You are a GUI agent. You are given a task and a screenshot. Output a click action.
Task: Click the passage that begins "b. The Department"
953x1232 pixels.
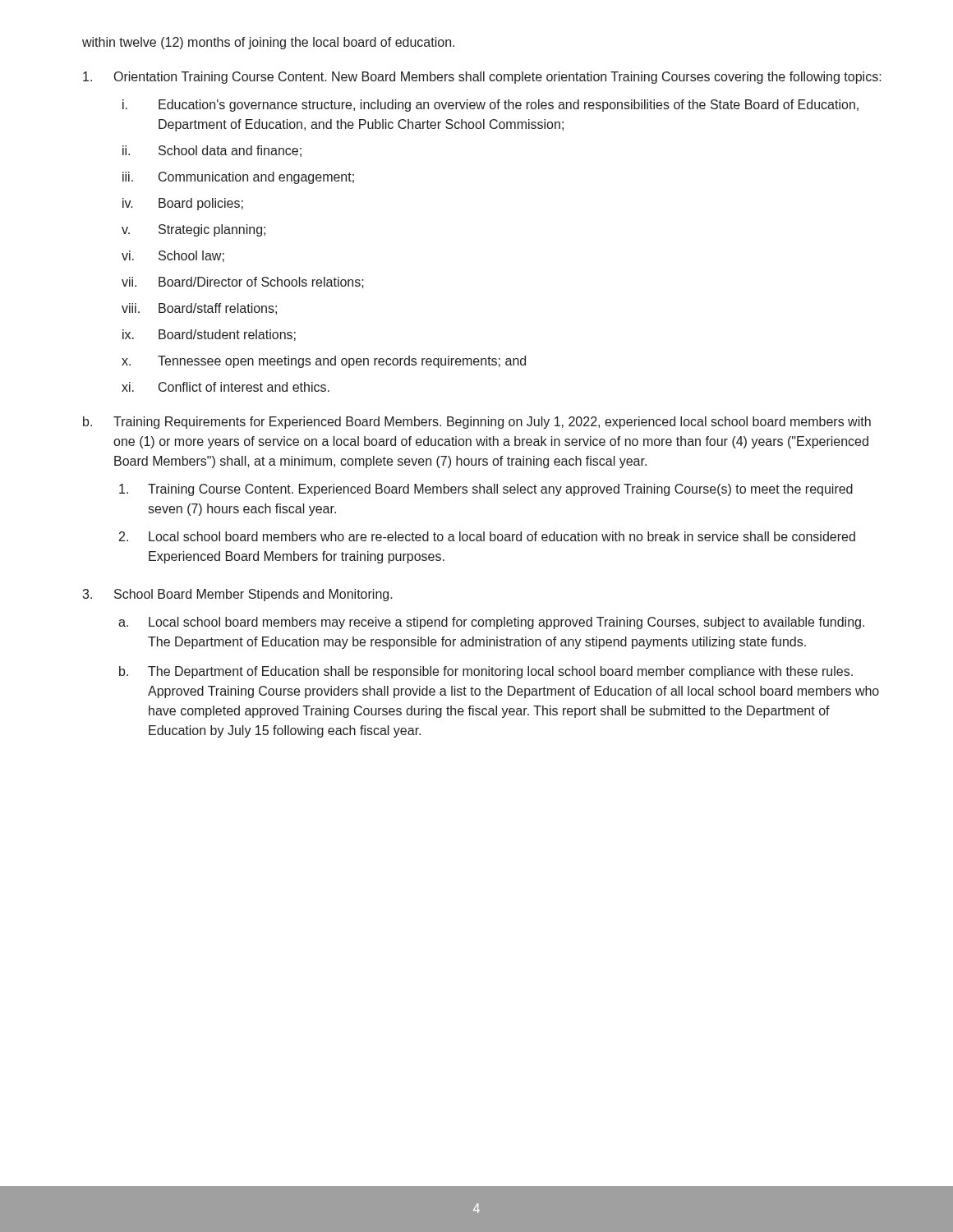coord(503,701)
